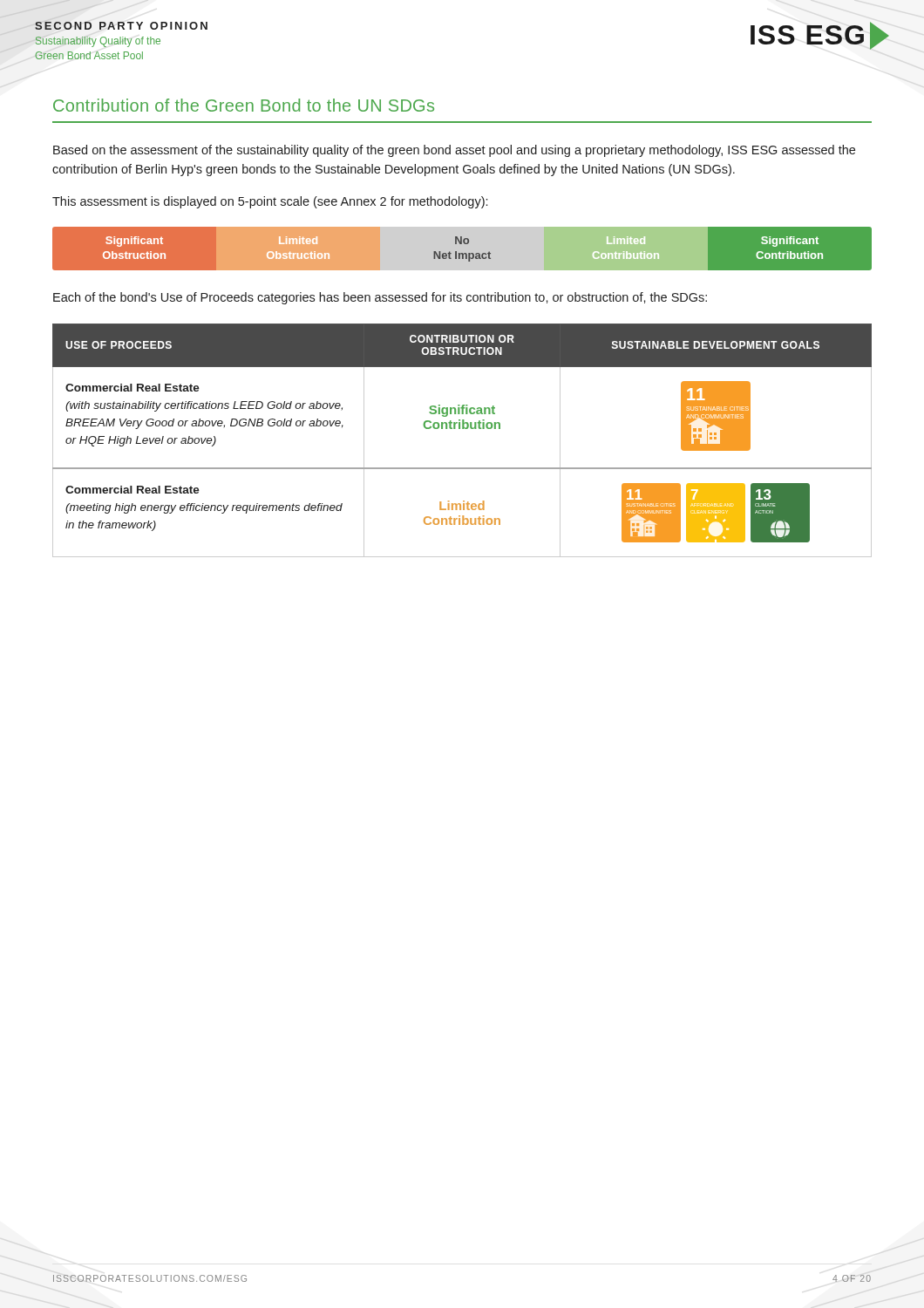Where is the section header that starts "Contribution of the Green Bond"?
This screenshot has height=1308, width=924.
point(244,105)
